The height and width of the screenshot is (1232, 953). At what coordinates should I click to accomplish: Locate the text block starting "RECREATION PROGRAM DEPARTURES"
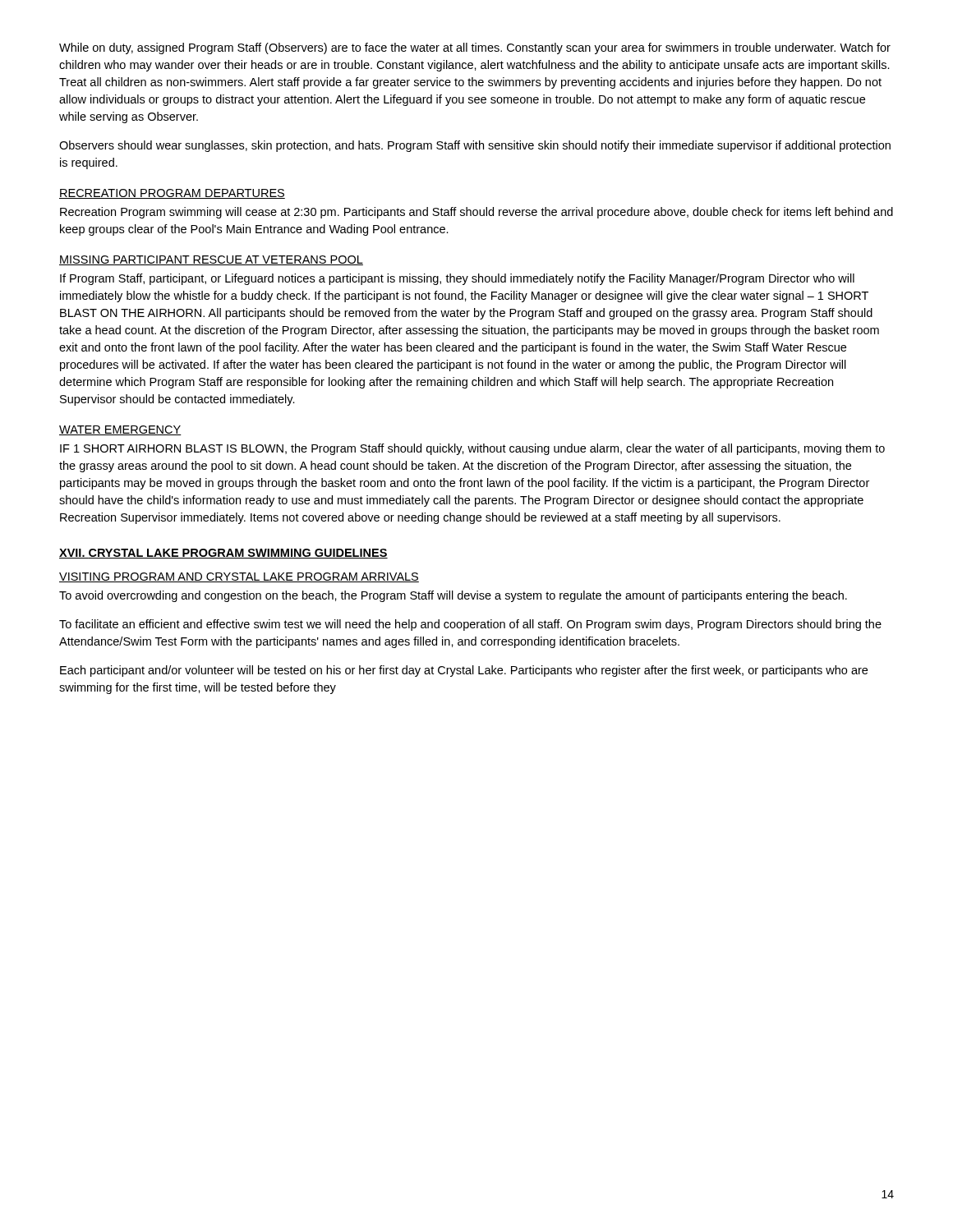point(172,193)
